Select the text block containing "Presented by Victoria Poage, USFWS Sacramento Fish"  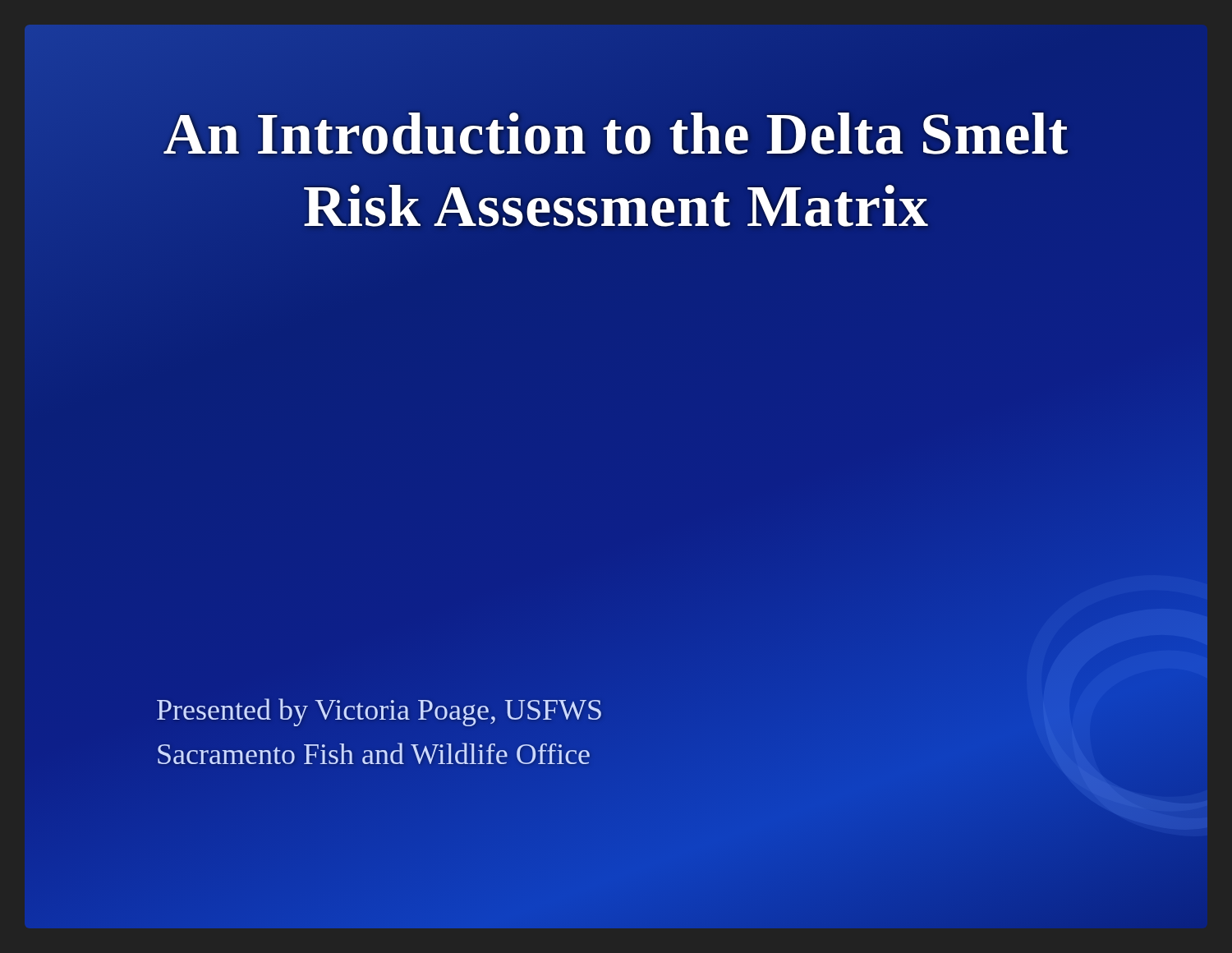coord(380,732)
